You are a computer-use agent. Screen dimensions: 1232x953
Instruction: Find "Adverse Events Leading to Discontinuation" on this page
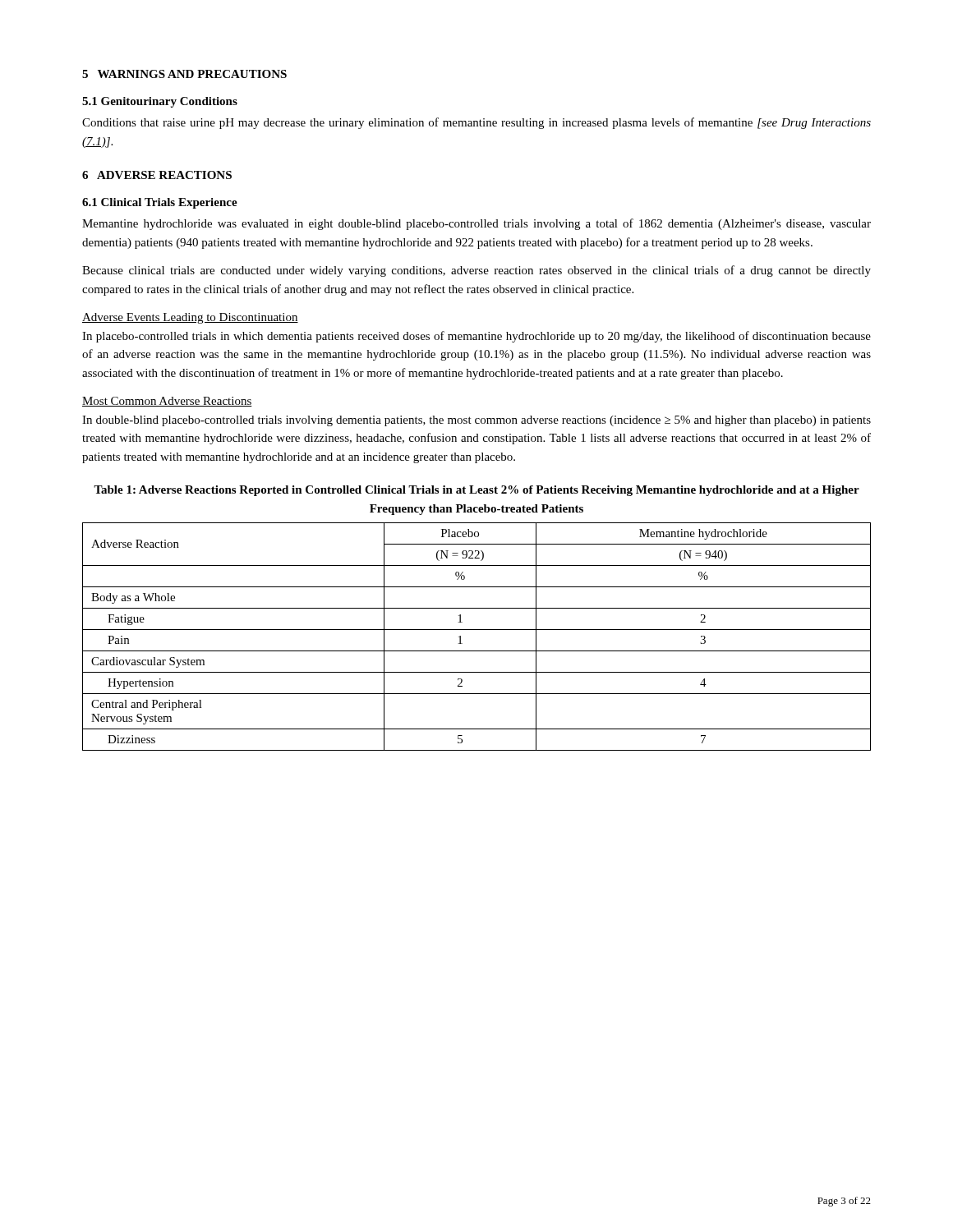click(x=190, y=318)
